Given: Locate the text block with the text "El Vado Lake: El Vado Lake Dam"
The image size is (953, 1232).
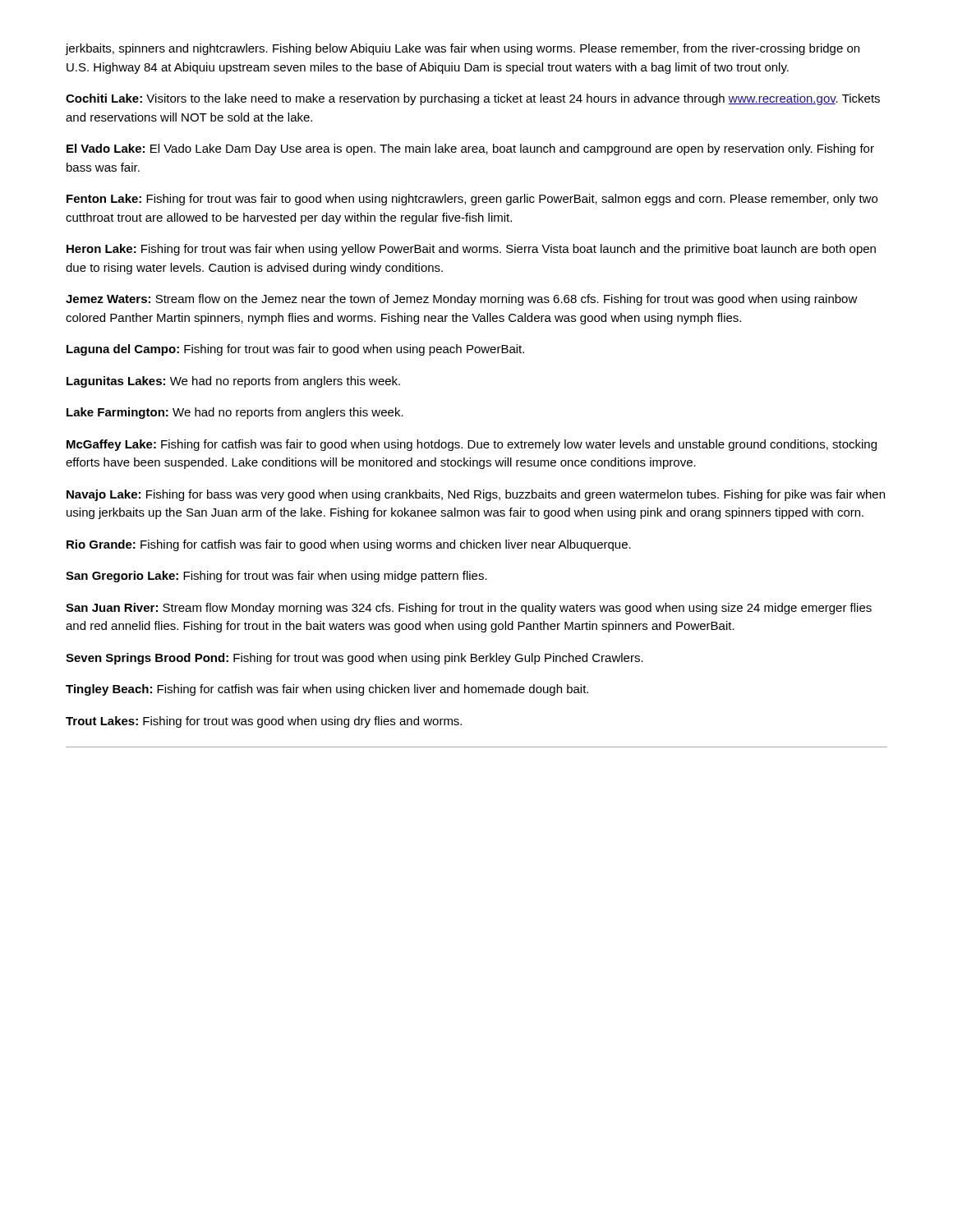Looking at the screenshot, I should pyautogui.click(x=470, y=158).
